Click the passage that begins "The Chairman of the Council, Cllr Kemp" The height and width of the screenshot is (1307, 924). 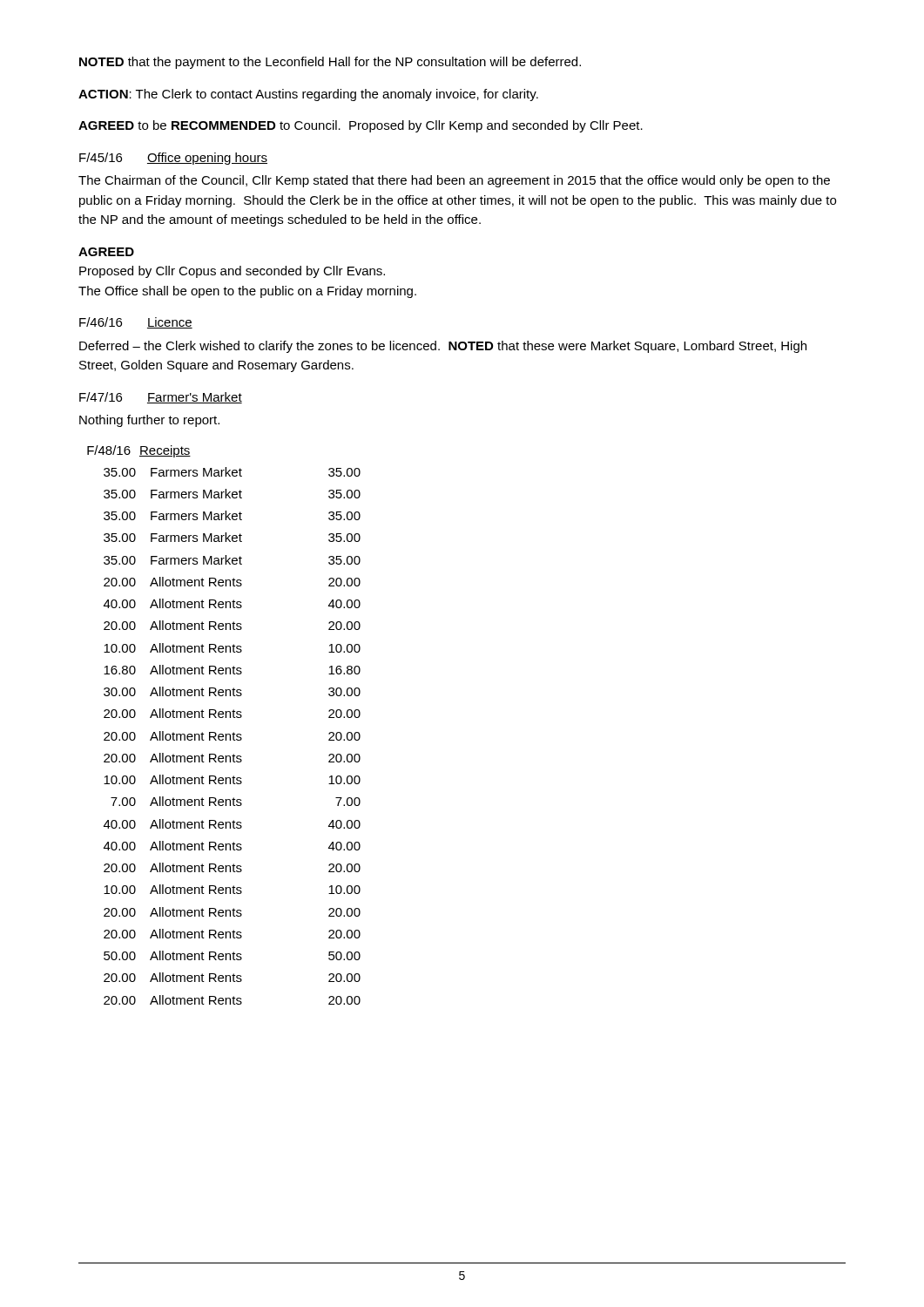(458, 200)
